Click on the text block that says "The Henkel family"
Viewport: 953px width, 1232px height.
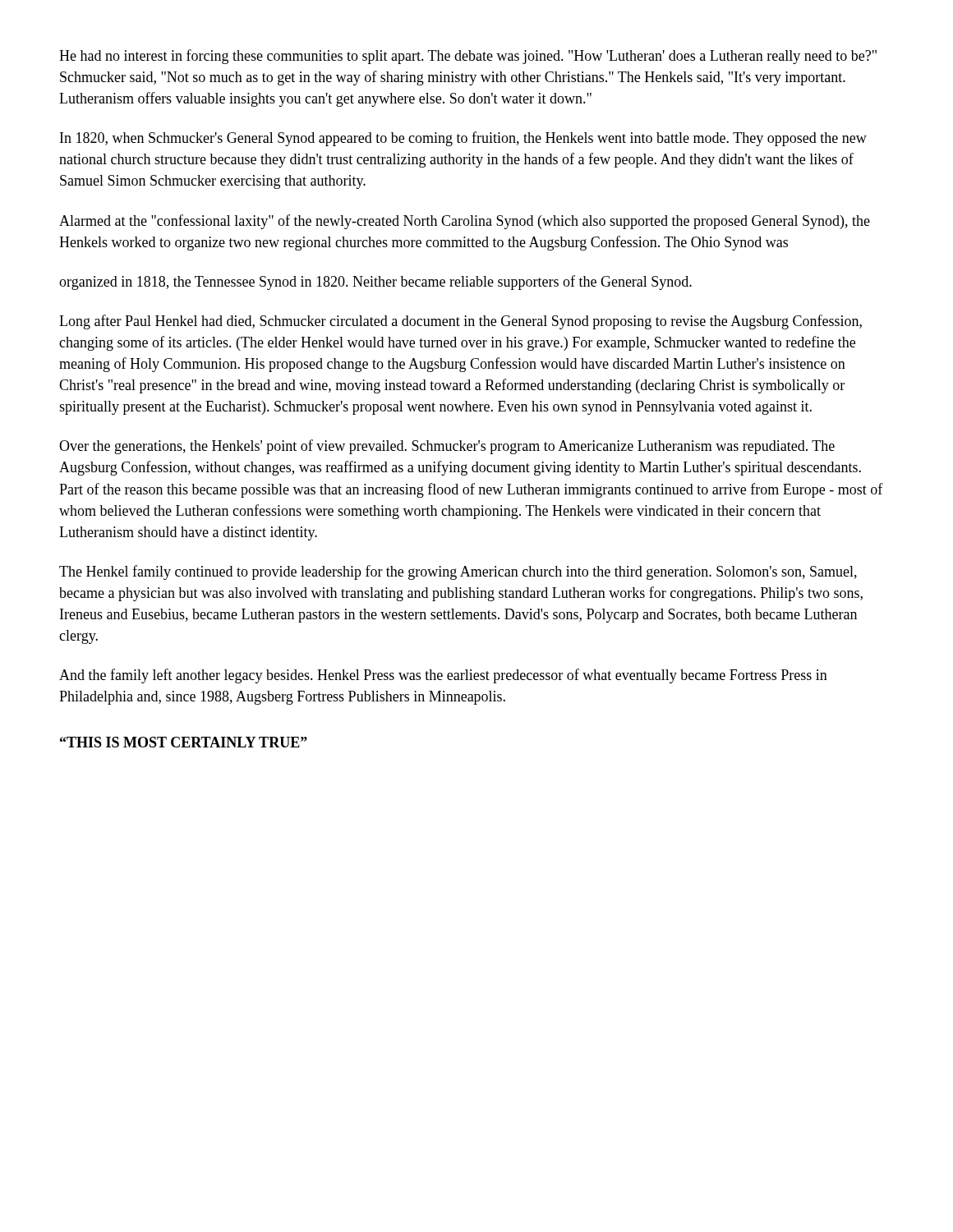461,604
